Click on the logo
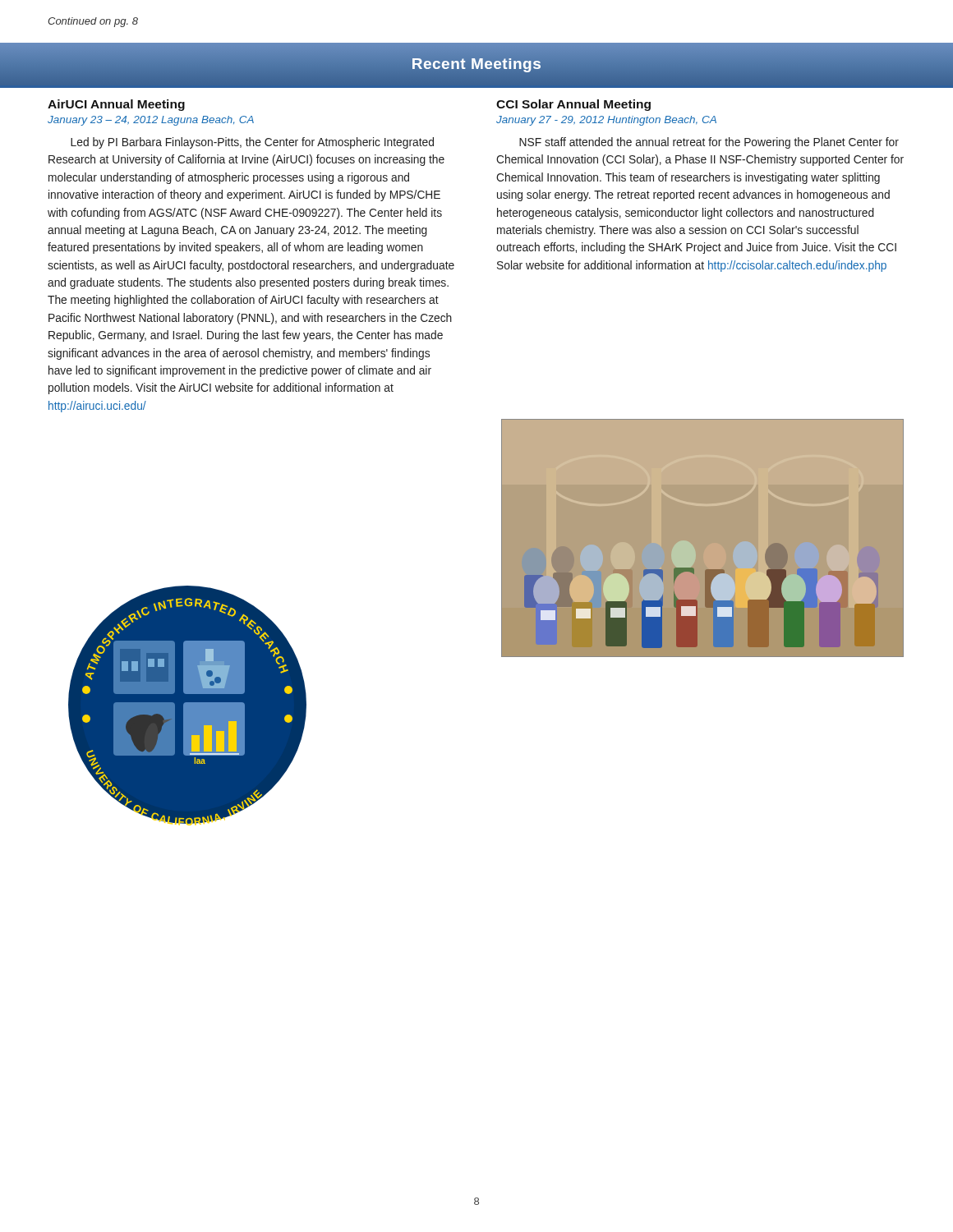Screen dimensions: 1232x953 click(x=196, y=706)
